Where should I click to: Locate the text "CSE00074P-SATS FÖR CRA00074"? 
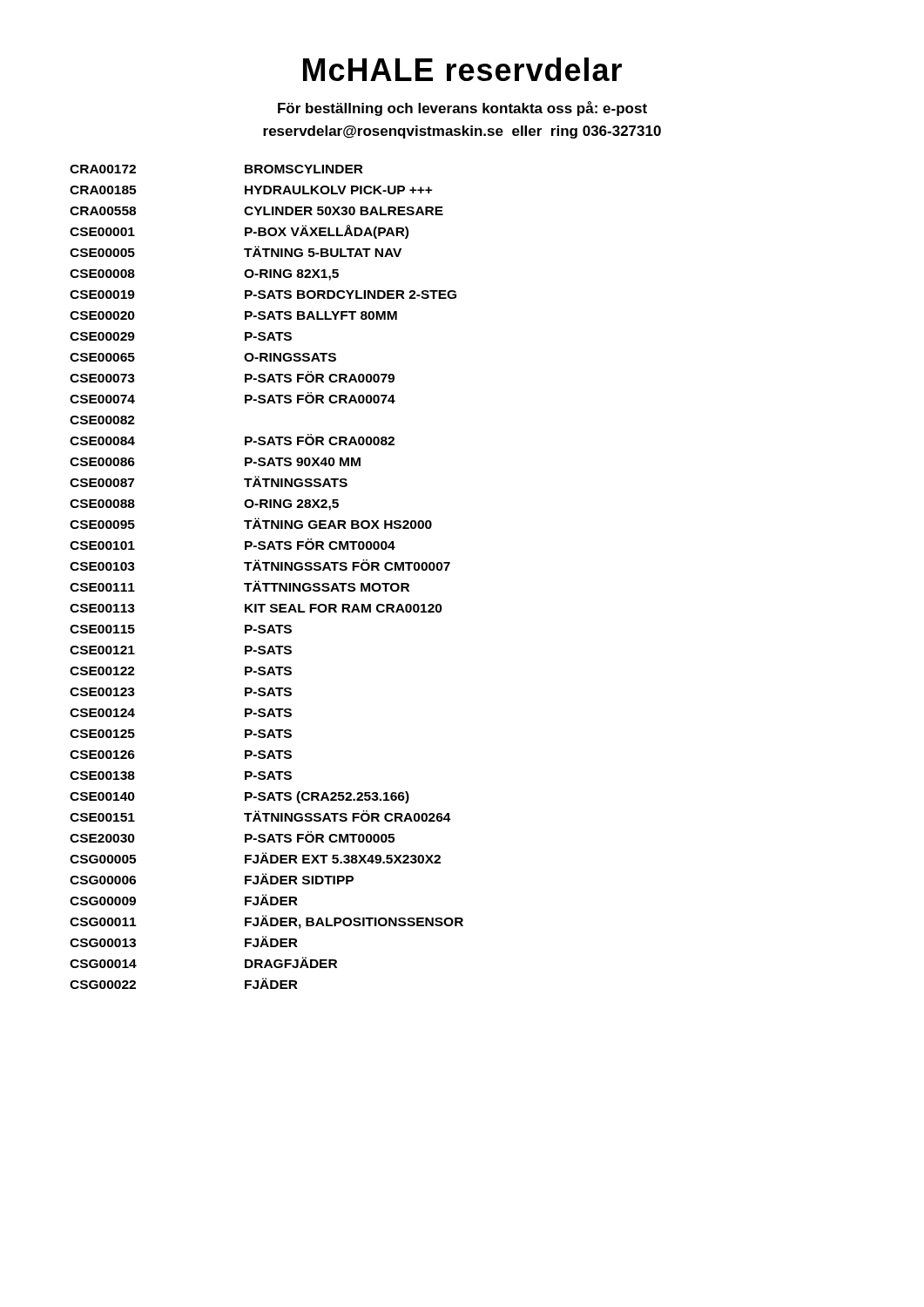[96, 399]
